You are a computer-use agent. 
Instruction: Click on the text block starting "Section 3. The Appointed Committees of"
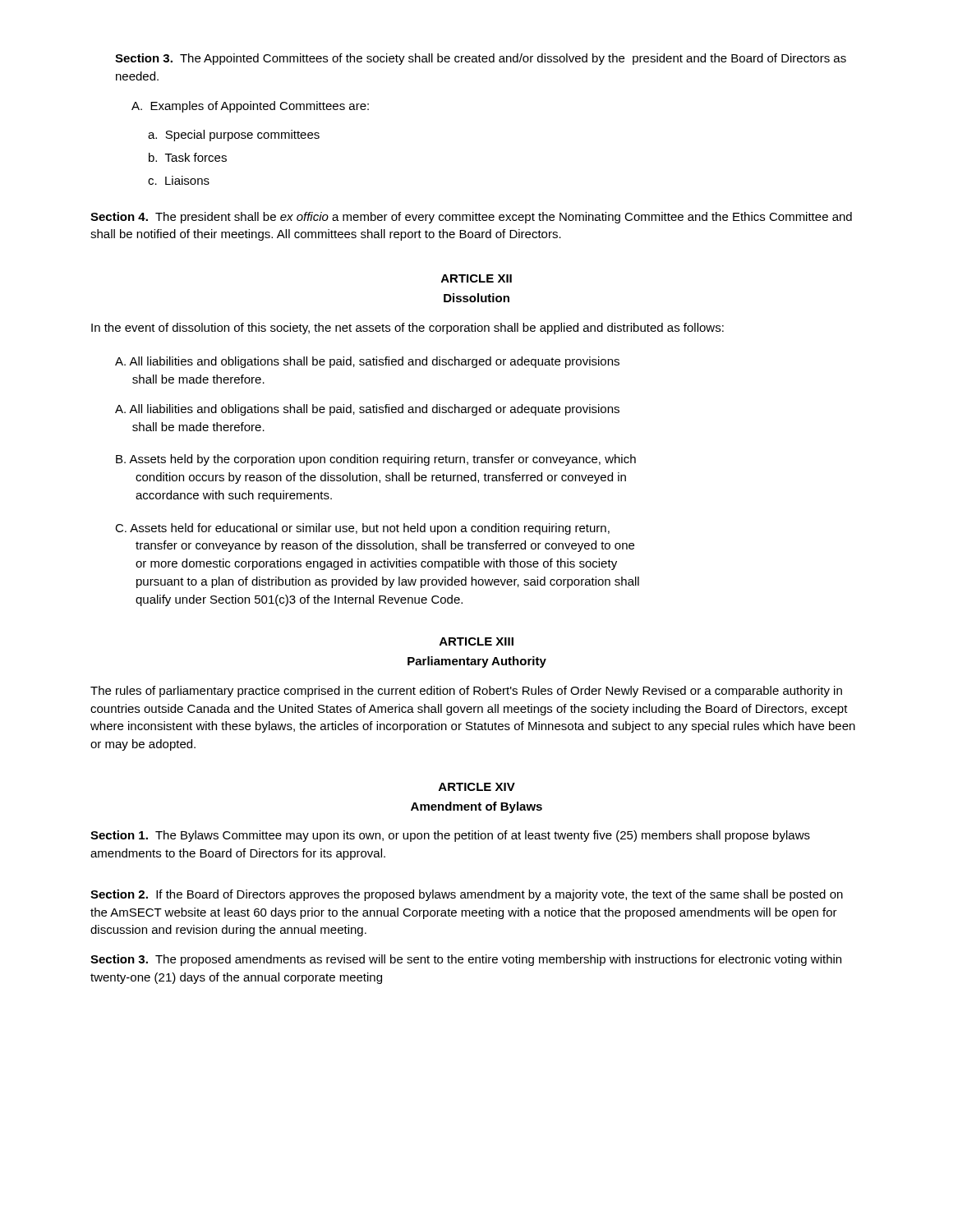pyautogui.click(x=481, y=67)
